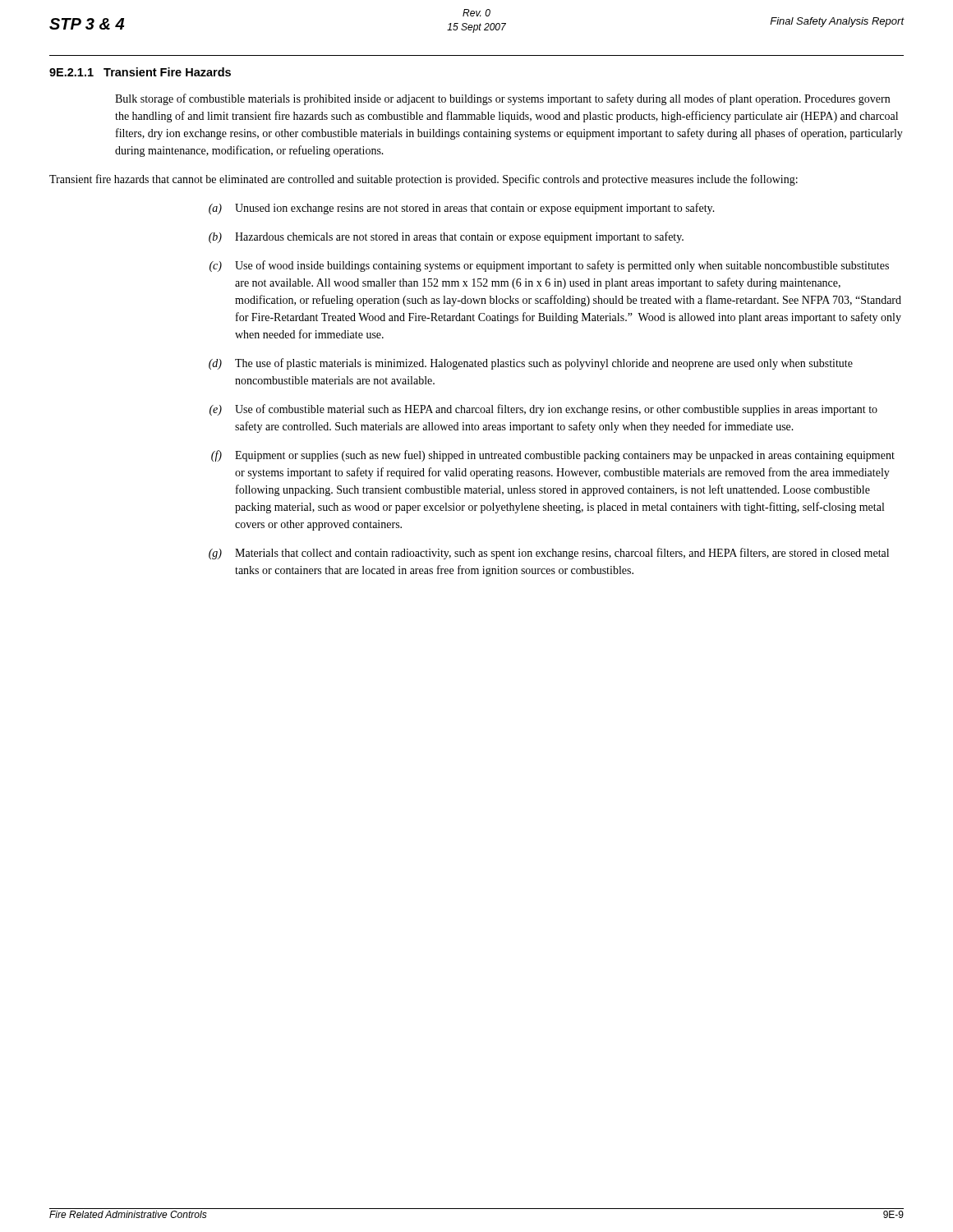Select the list item containing "(e) Use of combustible material"
953x1232 pixels.
pyautogui.click(x=542, y=418)
